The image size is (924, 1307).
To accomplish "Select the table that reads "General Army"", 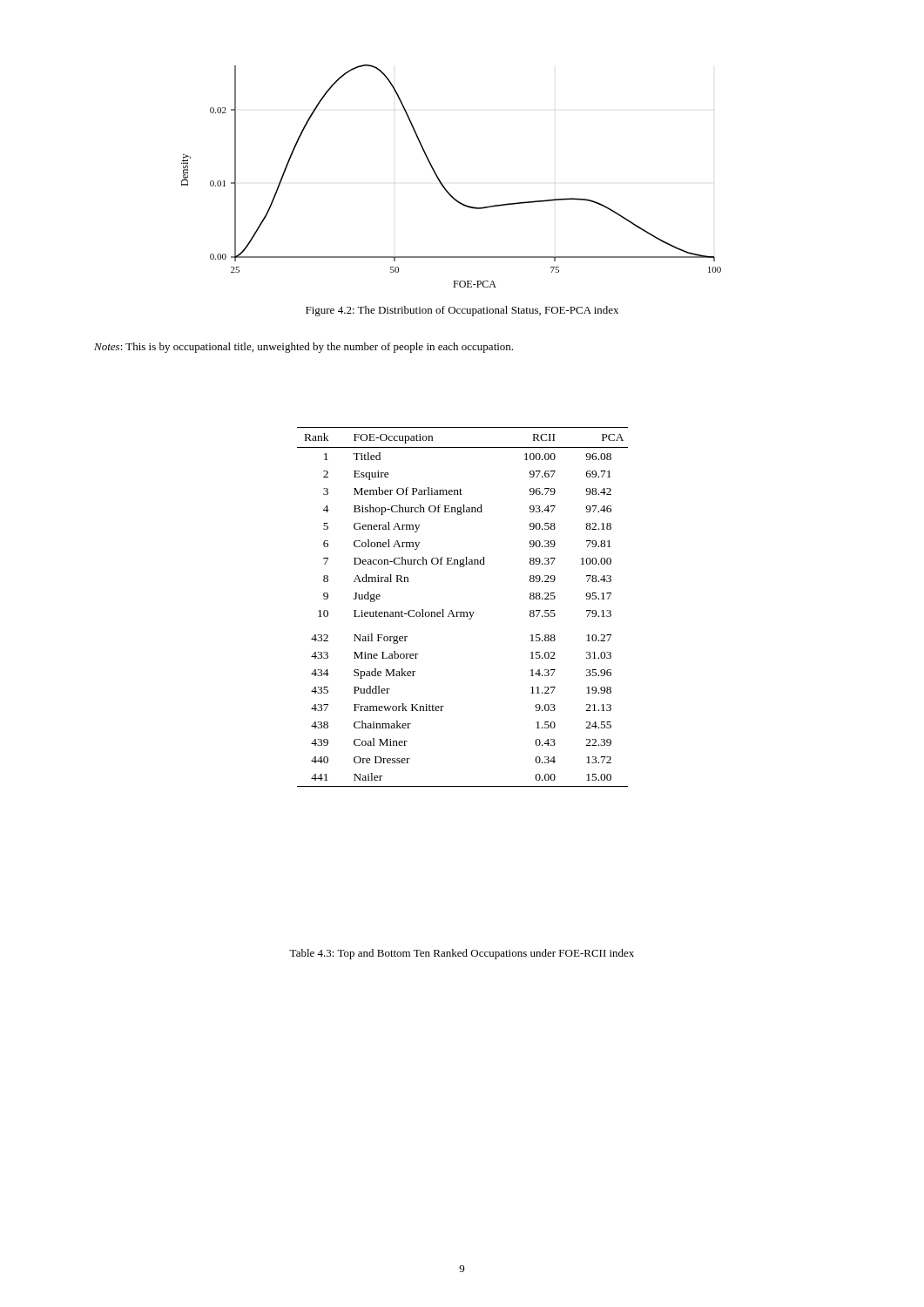I will point(462,607).
